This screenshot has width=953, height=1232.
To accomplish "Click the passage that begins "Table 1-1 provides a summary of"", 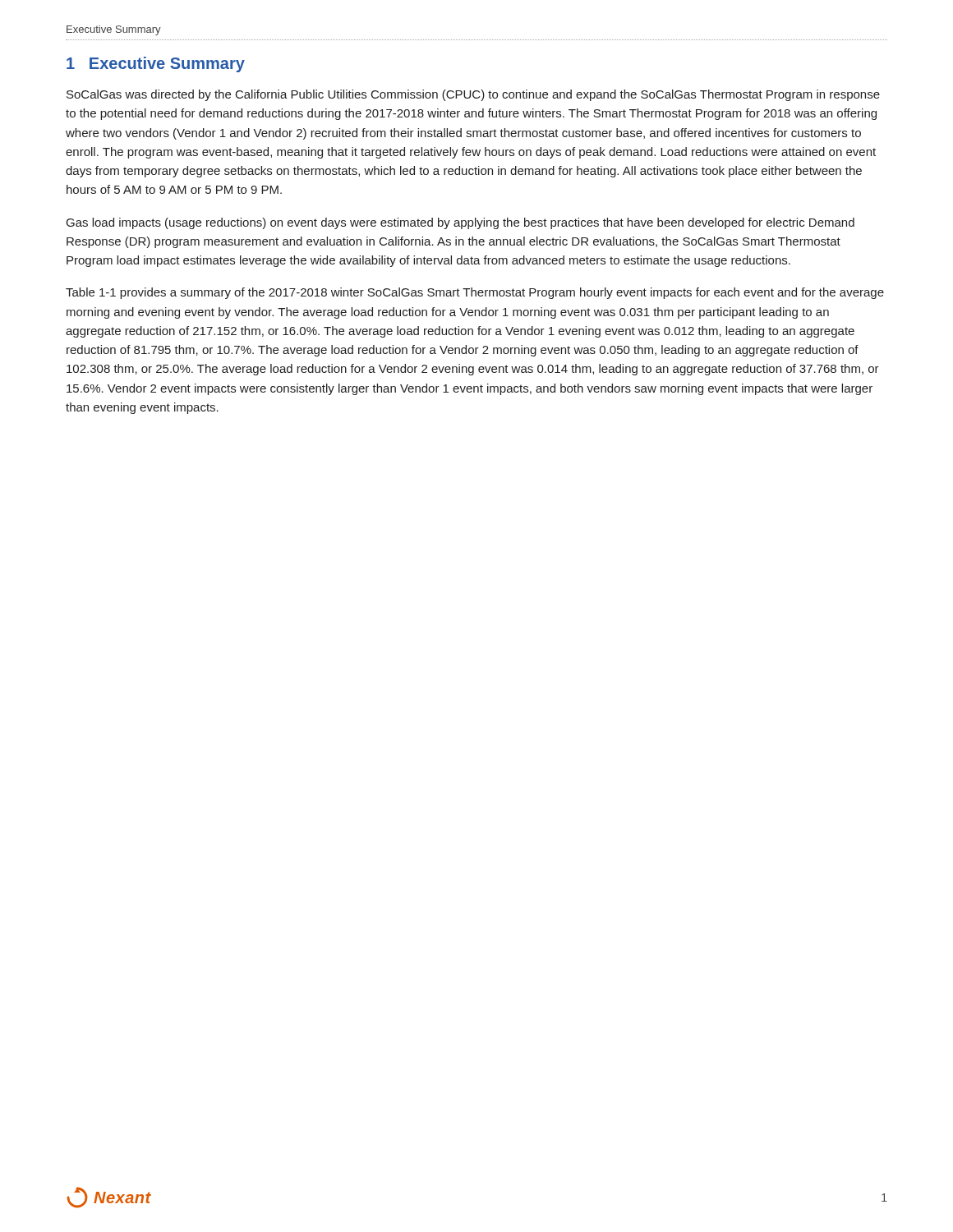I will [475, 349].
